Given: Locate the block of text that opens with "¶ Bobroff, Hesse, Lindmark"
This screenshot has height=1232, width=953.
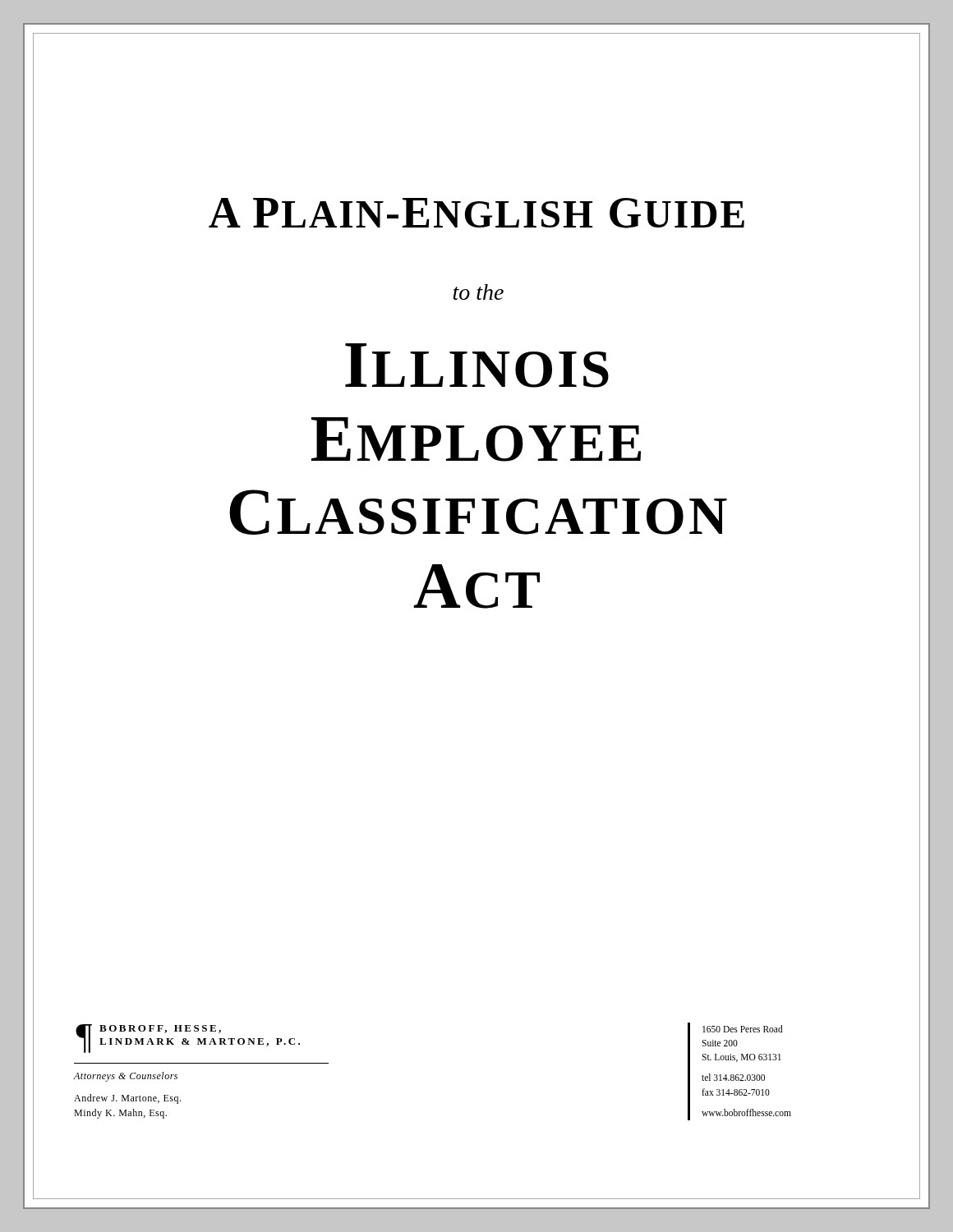Looking at the screenshot, I should click(x=230, y=1071).
